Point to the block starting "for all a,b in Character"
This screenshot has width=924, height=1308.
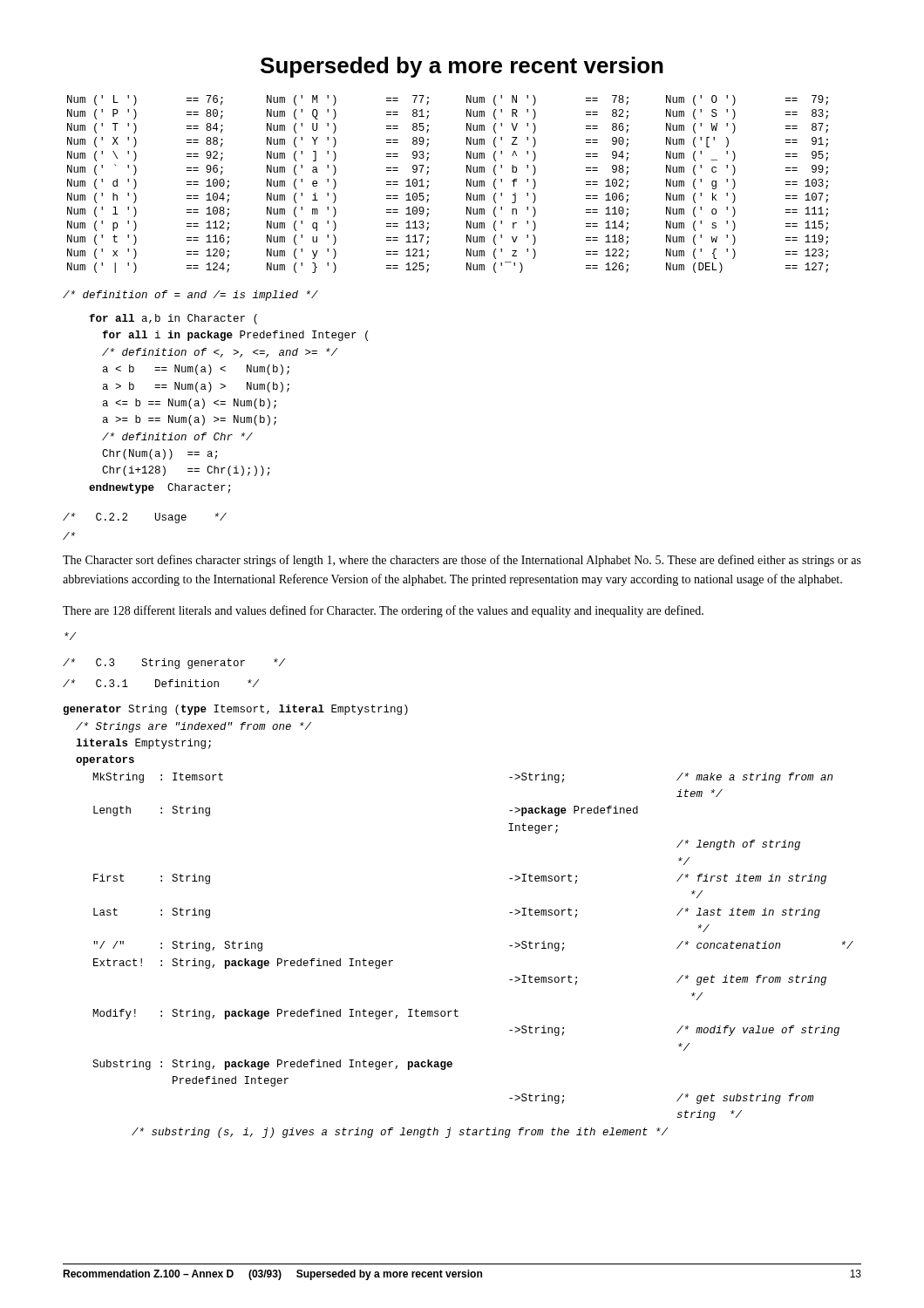[230, 404]
